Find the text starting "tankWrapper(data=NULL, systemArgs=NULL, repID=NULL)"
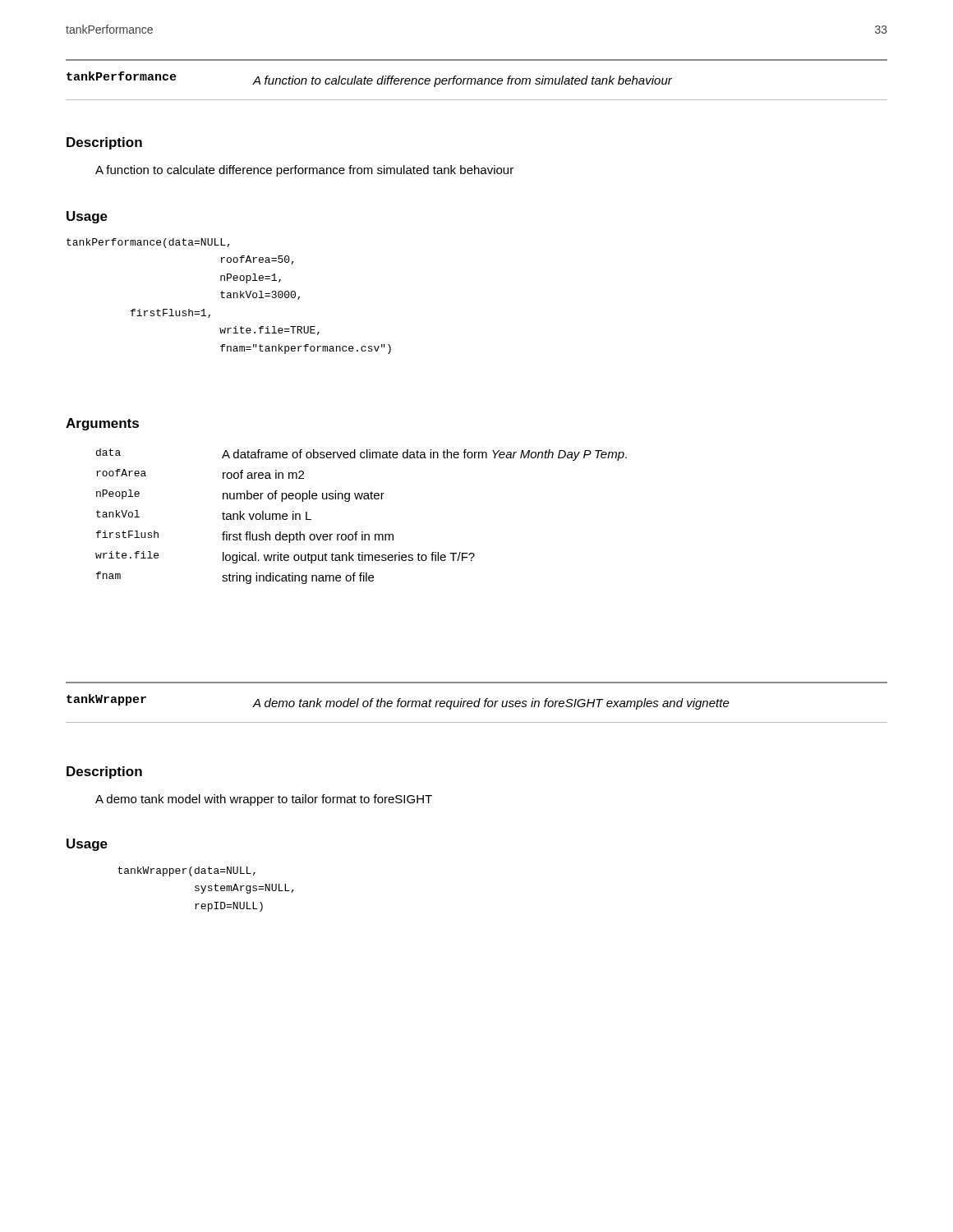Image resolution: width=953 pixels, height=1232 pixels. pos(186,871)
